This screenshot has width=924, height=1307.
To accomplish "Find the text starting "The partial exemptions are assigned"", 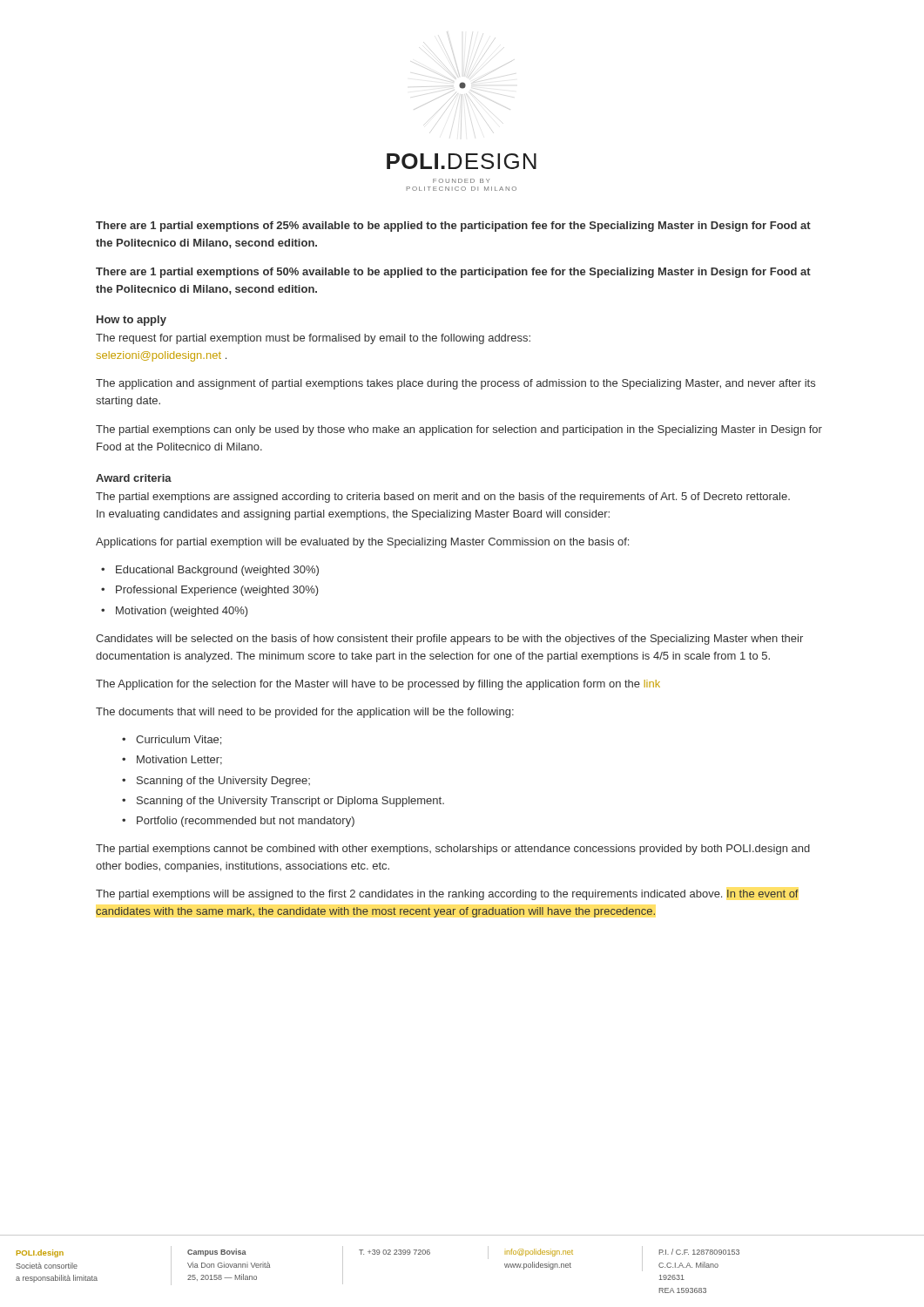I will coord(443,505).
